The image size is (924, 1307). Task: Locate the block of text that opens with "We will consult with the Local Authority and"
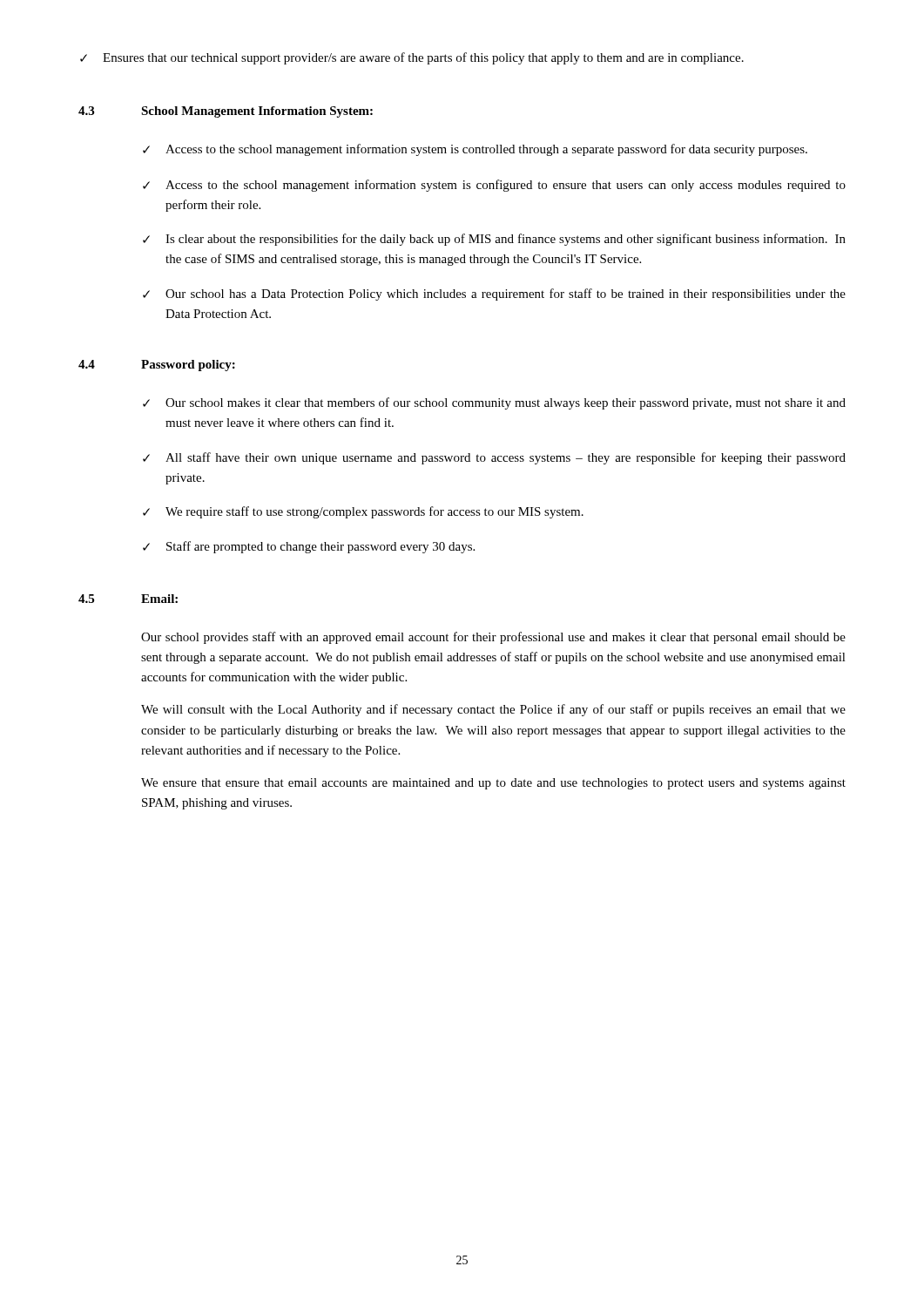[493, 730]
